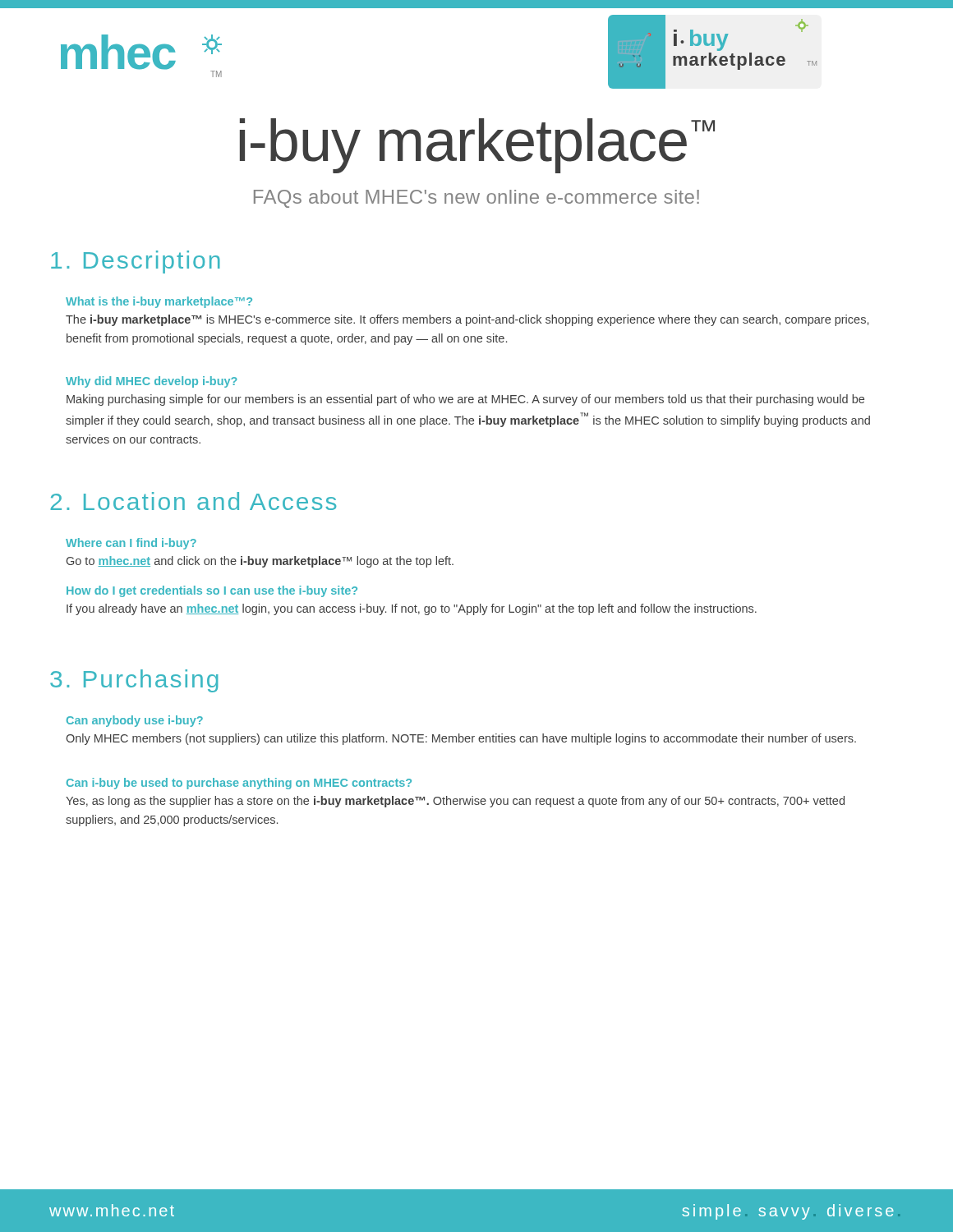The image size is (953, 1232).
Task: Select the element starting "3. Purchasing"
Action: click(x=135, y=679)
